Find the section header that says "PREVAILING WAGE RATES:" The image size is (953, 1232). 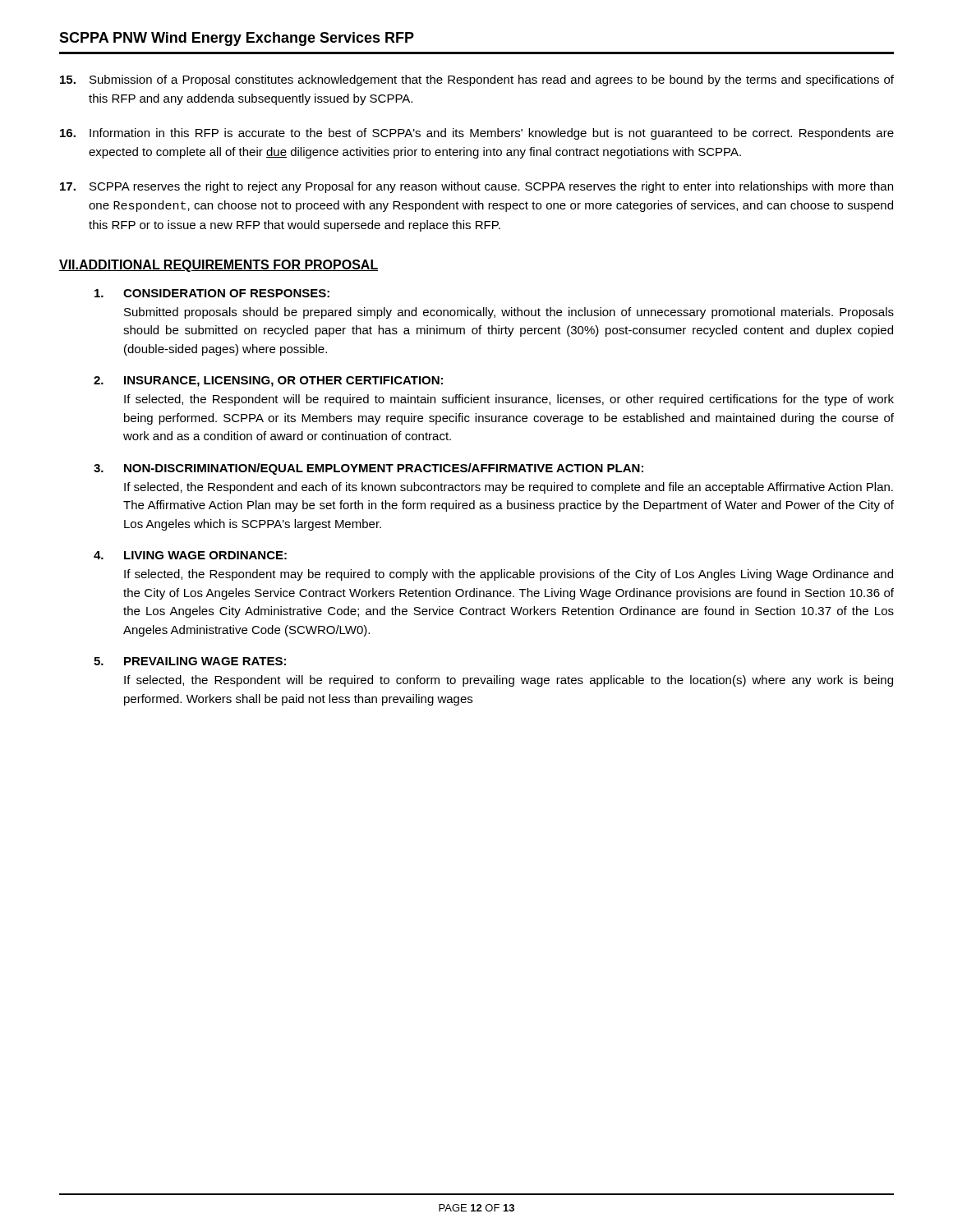click(x=205, y=661)
